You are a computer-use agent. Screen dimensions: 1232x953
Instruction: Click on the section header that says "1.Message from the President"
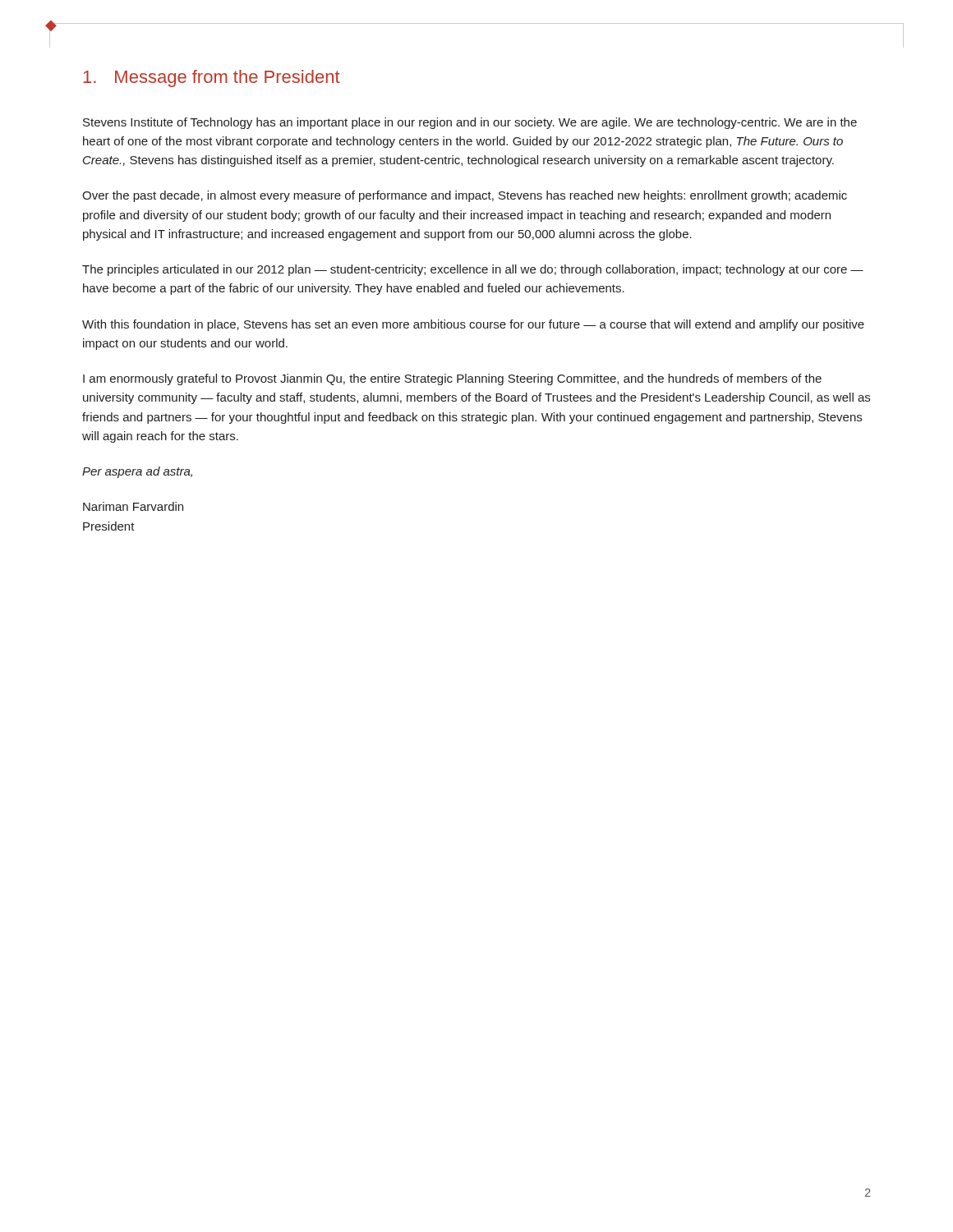[212, 78]
